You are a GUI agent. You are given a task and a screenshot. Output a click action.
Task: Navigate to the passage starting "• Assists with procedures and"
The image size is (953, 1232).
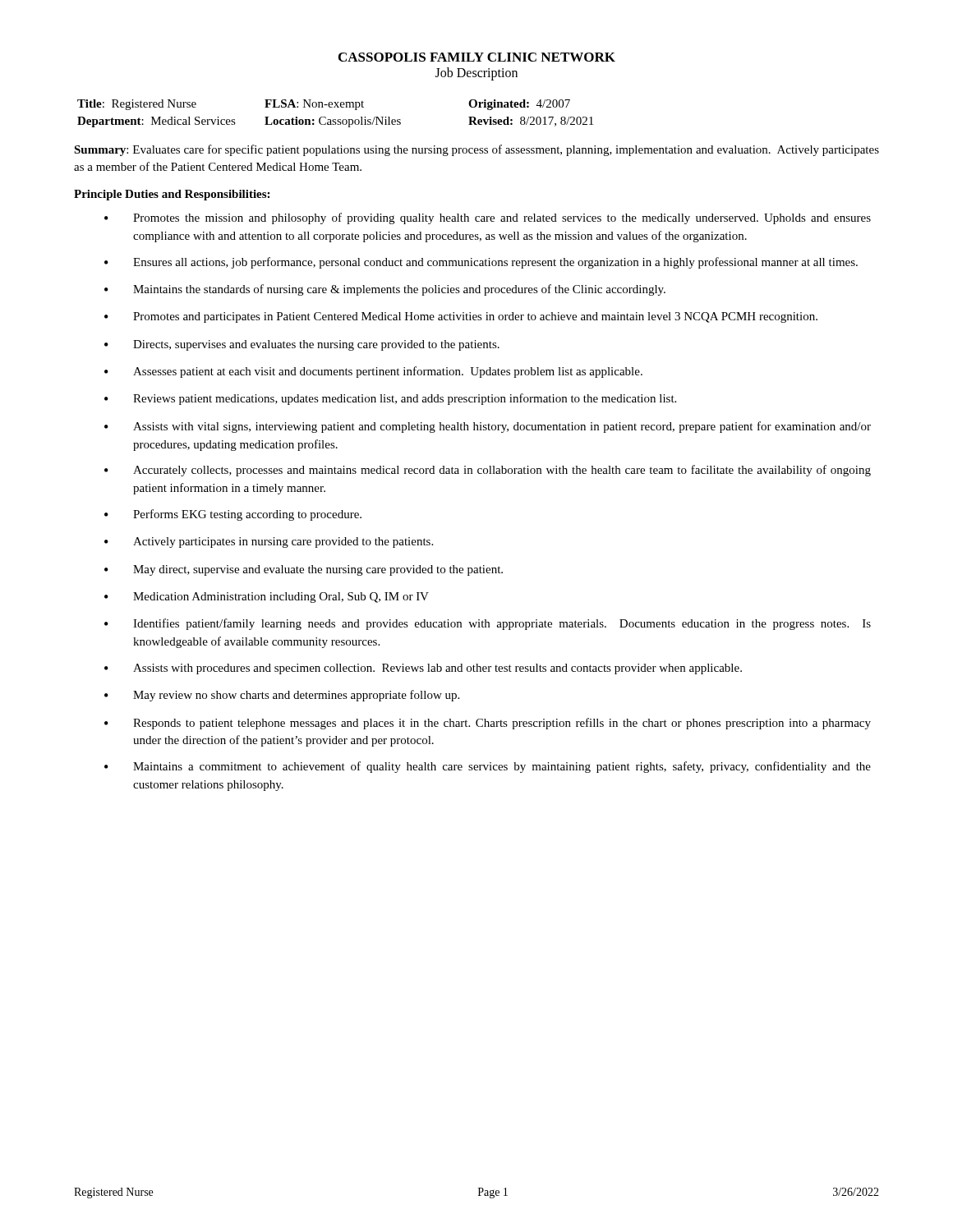click(x=476, y=669)
